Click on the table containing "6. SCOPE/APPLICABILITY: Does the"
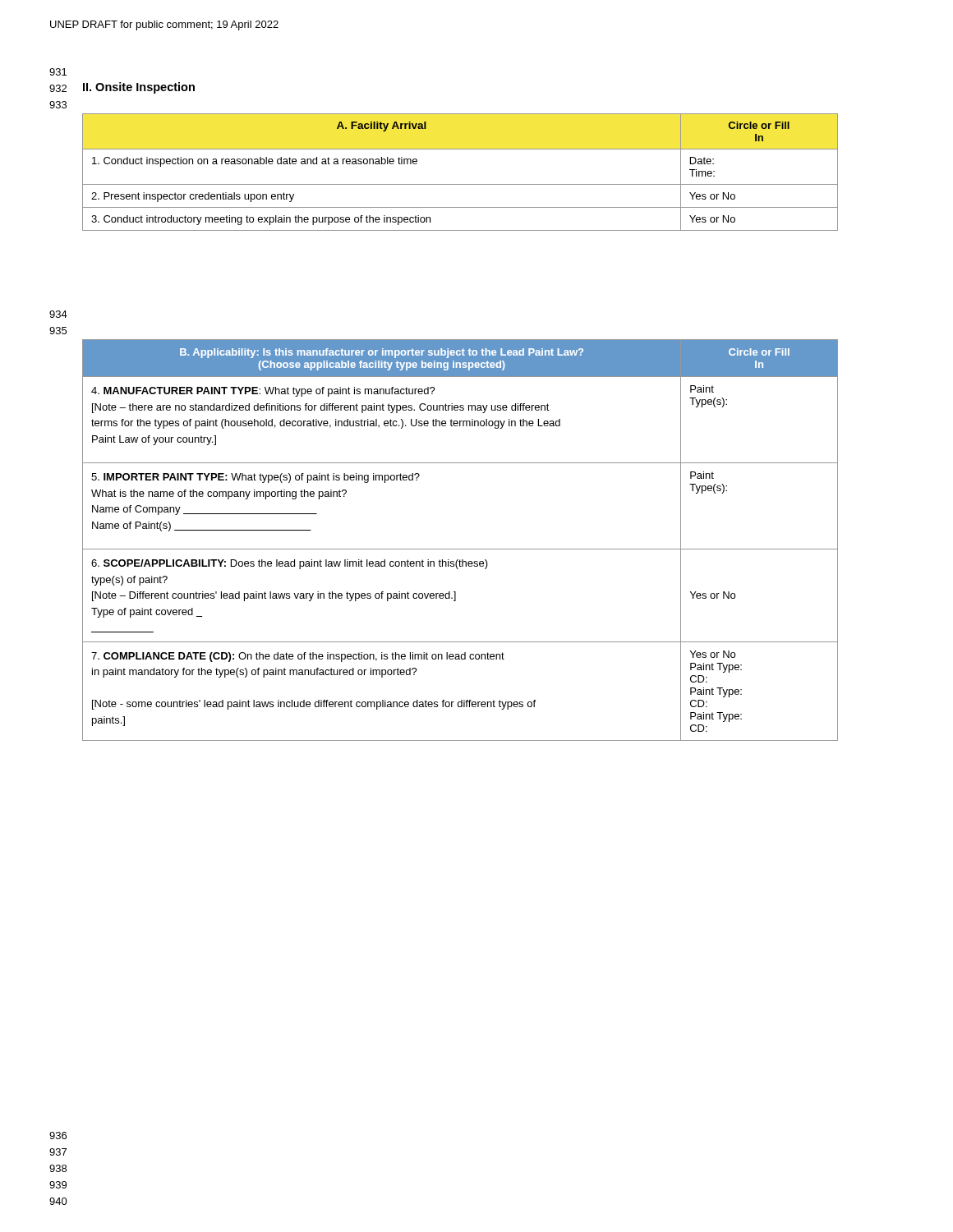The height and width of the screenshot is (1232, 953). [460, 540]
